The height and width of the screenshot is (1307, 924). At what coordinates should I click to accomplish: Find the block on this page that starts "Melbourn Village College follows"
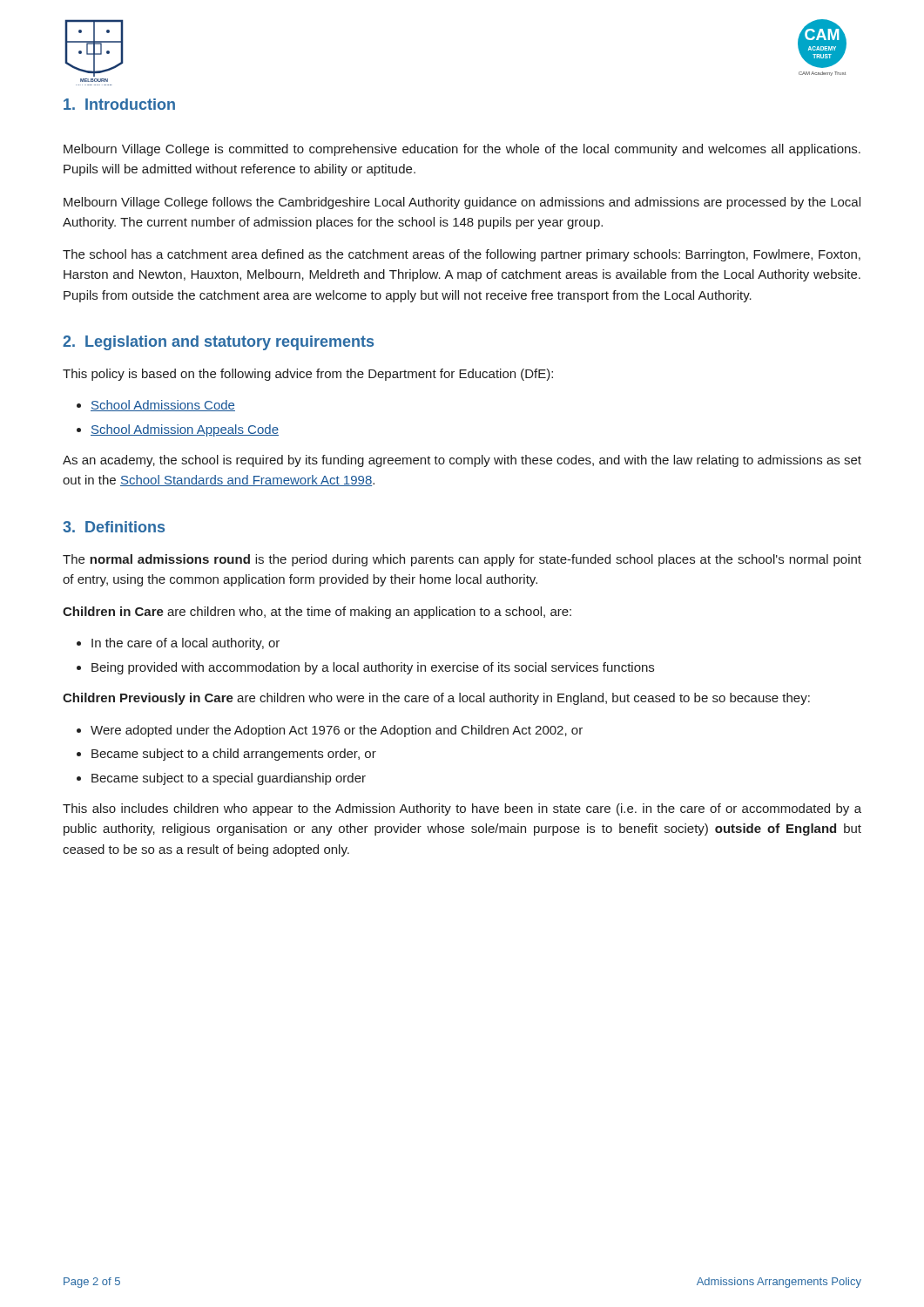pyautogui.click(x=462, y=211)
